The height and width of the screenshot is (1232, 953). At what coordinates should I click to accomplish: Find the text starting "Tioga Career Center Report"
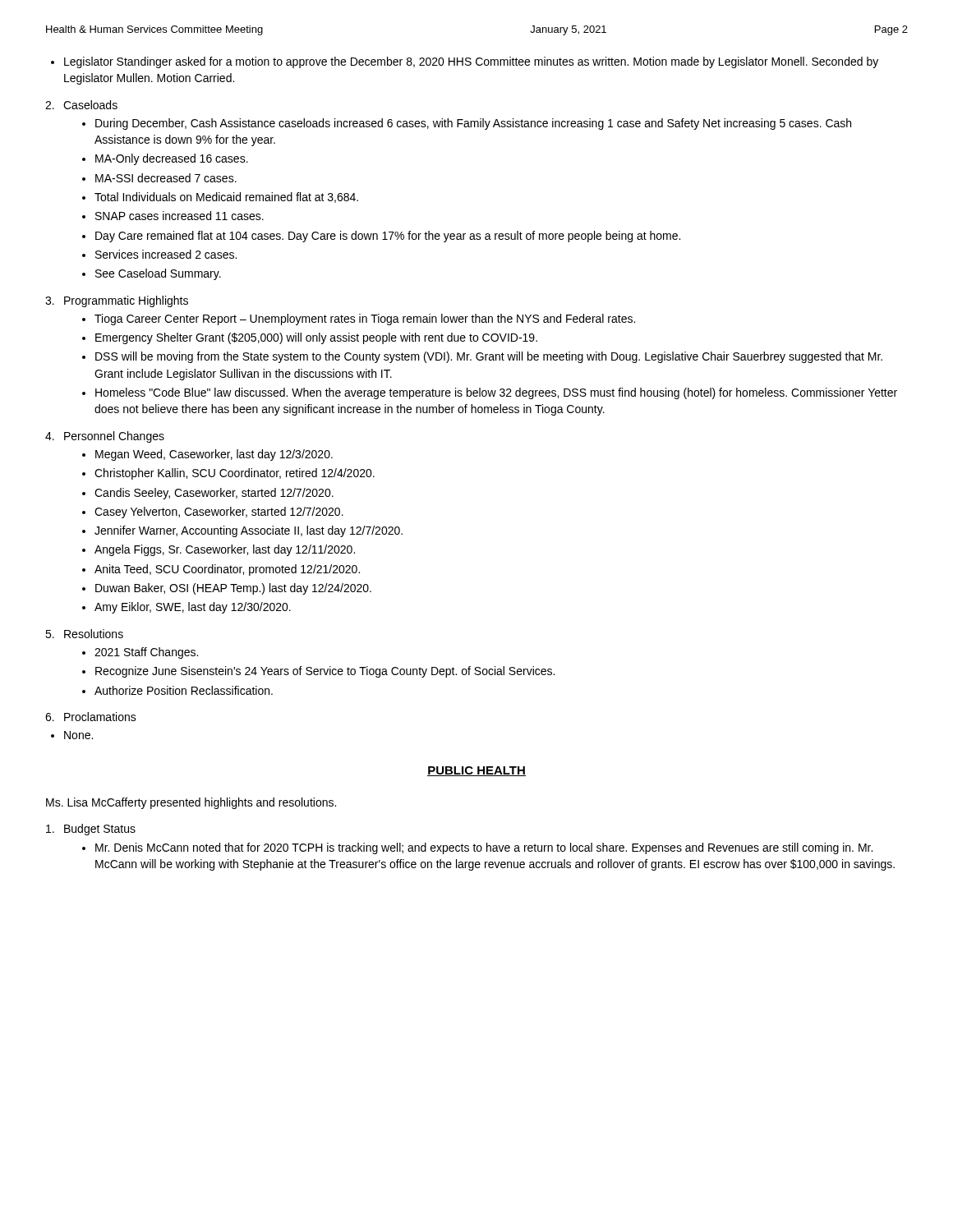365,319
